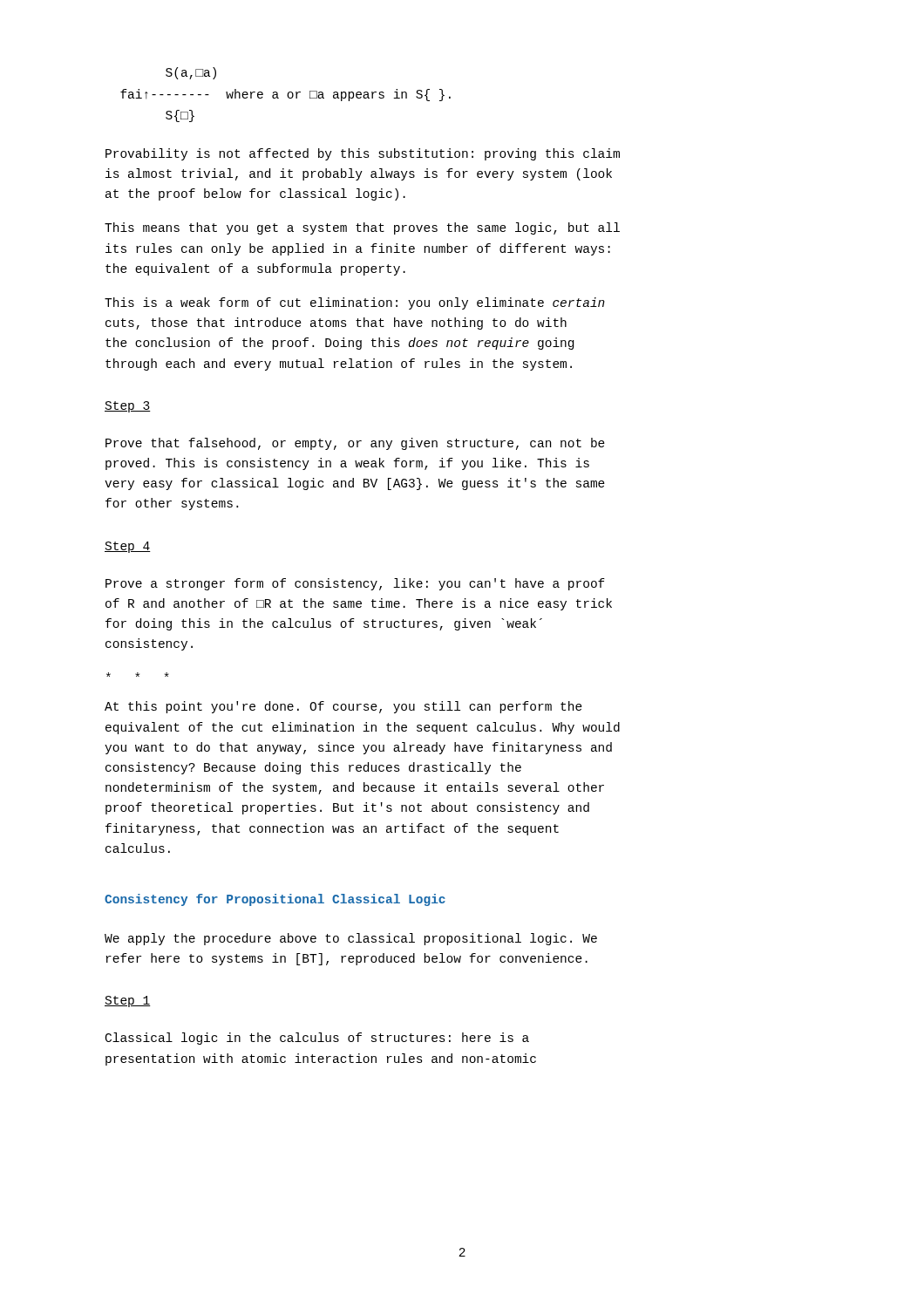The image size is (924, 1308).
Task: Where is the passage that starts "This means that"?
Action: [362, 249]
